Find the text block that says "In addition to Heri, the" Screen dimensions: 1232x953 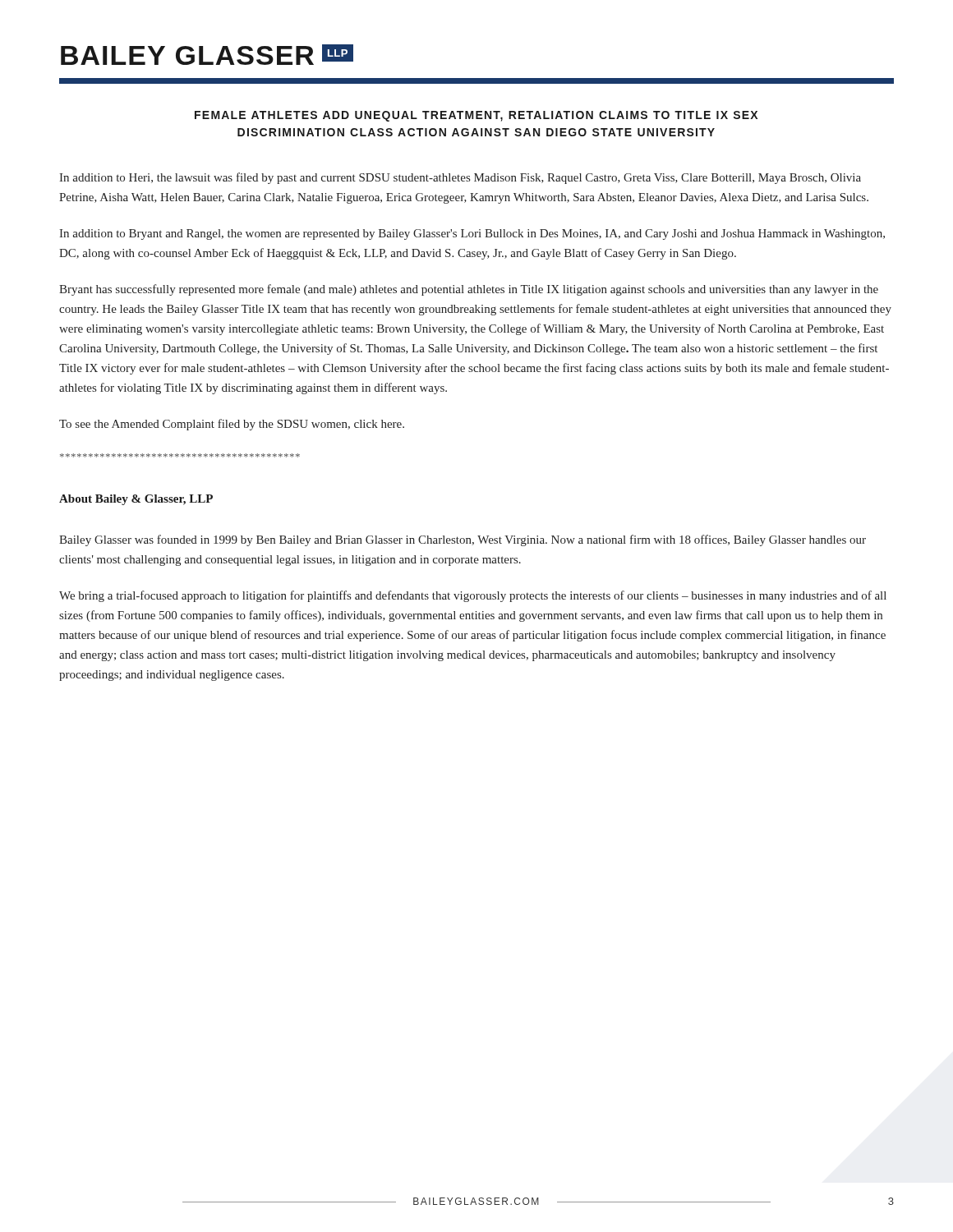[x=476, y=187]
